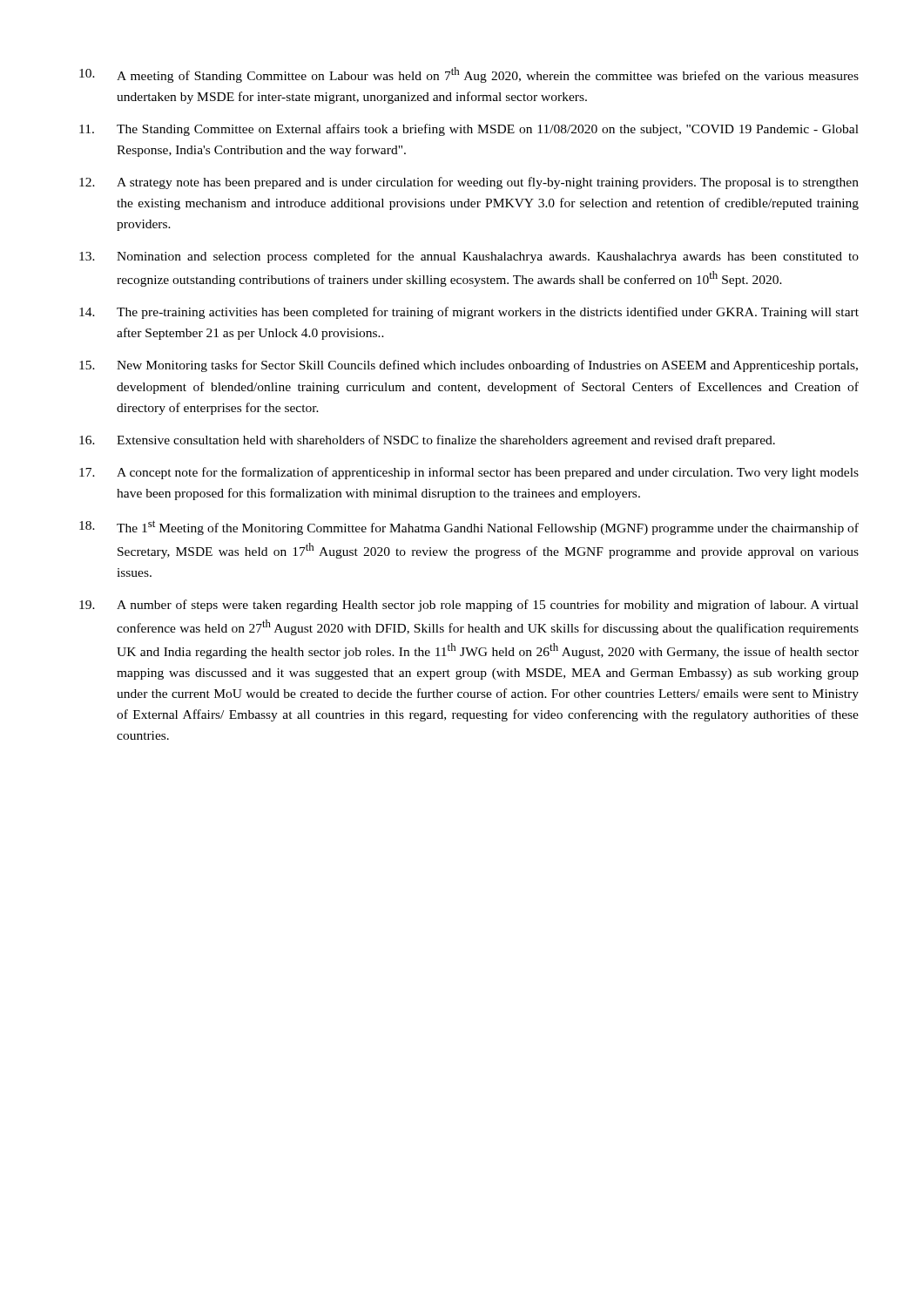The image size is (924, 1307).
Task: Point to the block beginning "11. The Standing Committee on External affairs"
Action: [469, 140]
